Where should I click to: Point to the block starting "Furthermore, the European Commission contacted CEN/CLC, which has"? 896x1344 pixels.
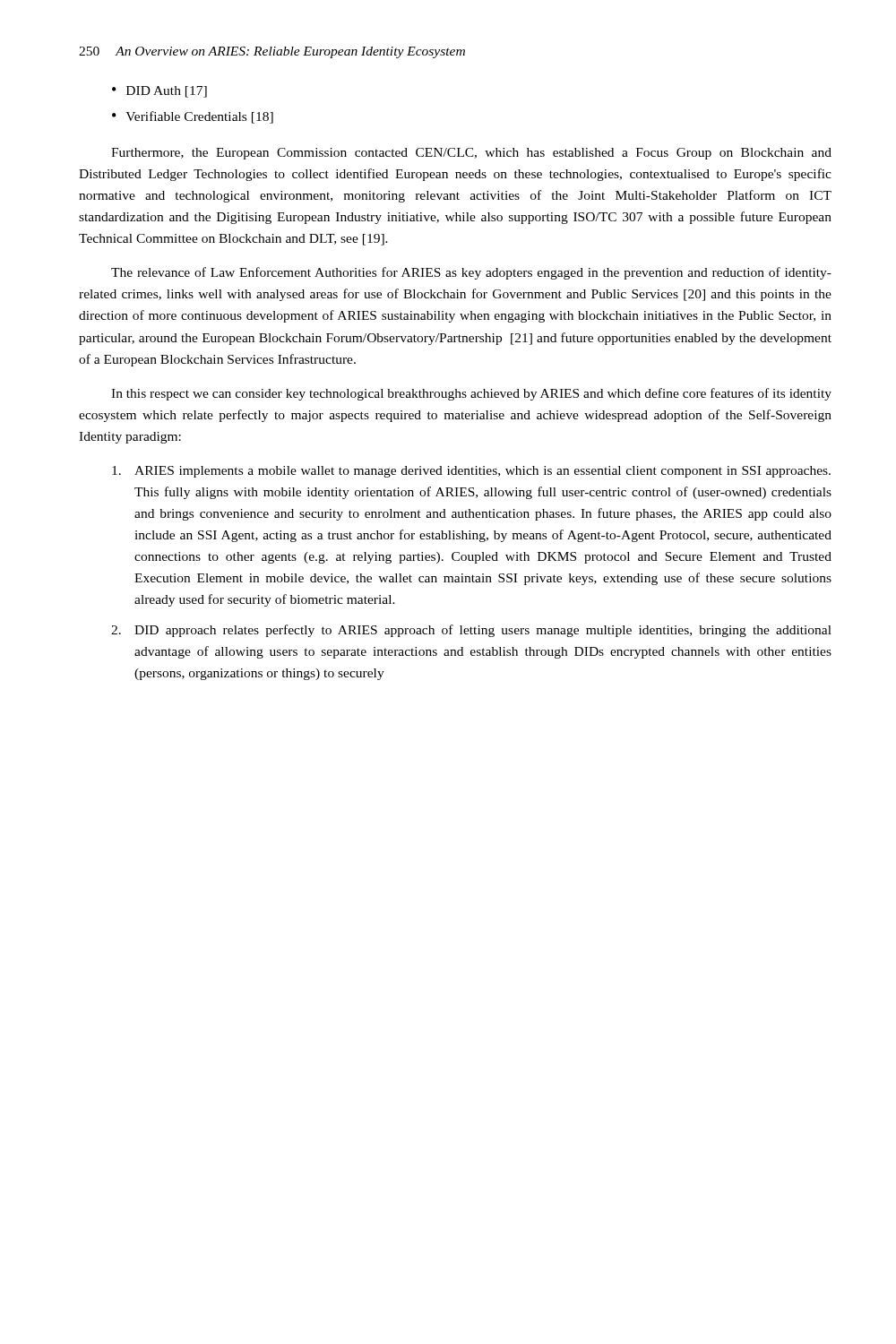(455, 195)
